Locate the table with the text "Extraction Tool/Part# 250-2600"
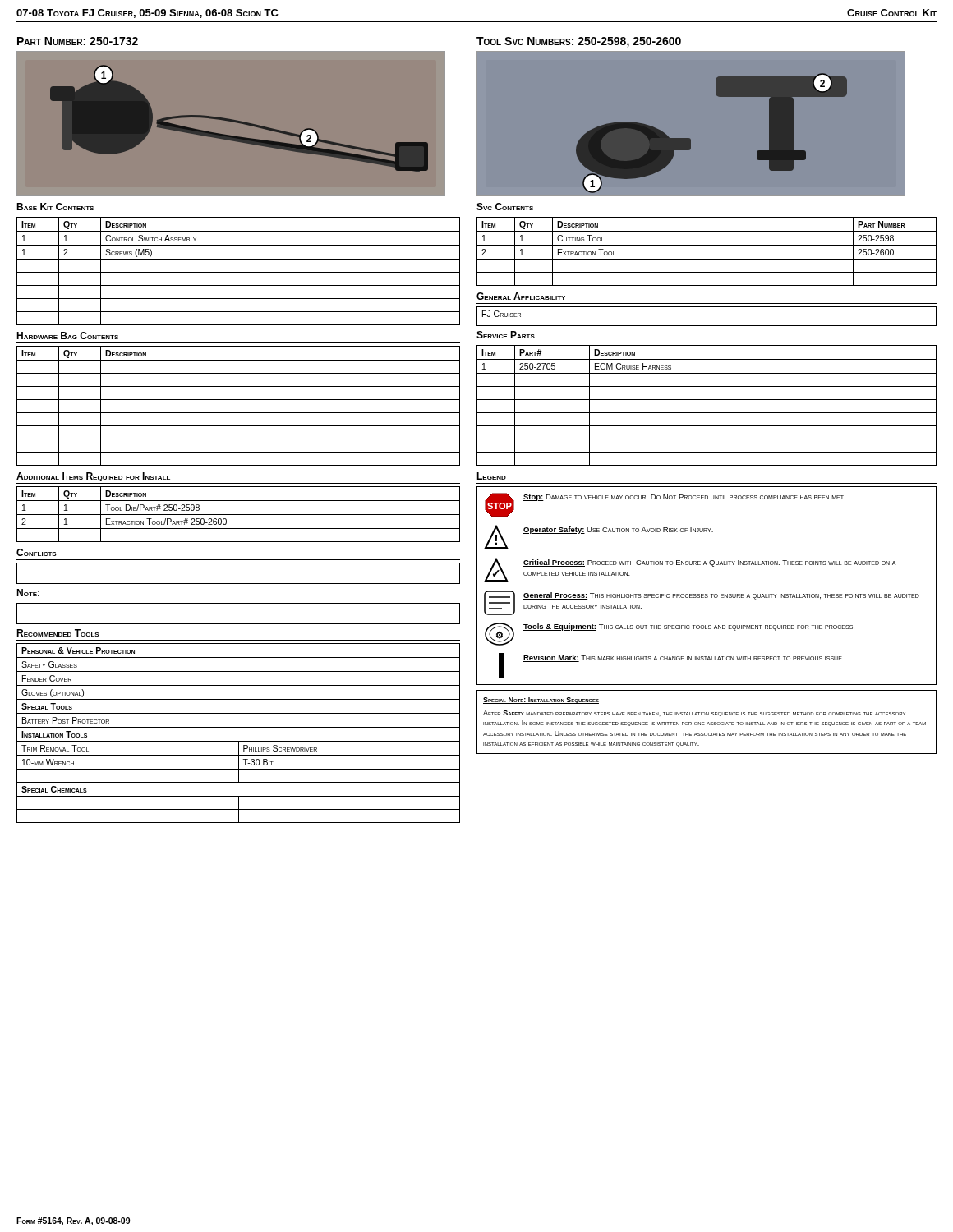 click(238, 514)
